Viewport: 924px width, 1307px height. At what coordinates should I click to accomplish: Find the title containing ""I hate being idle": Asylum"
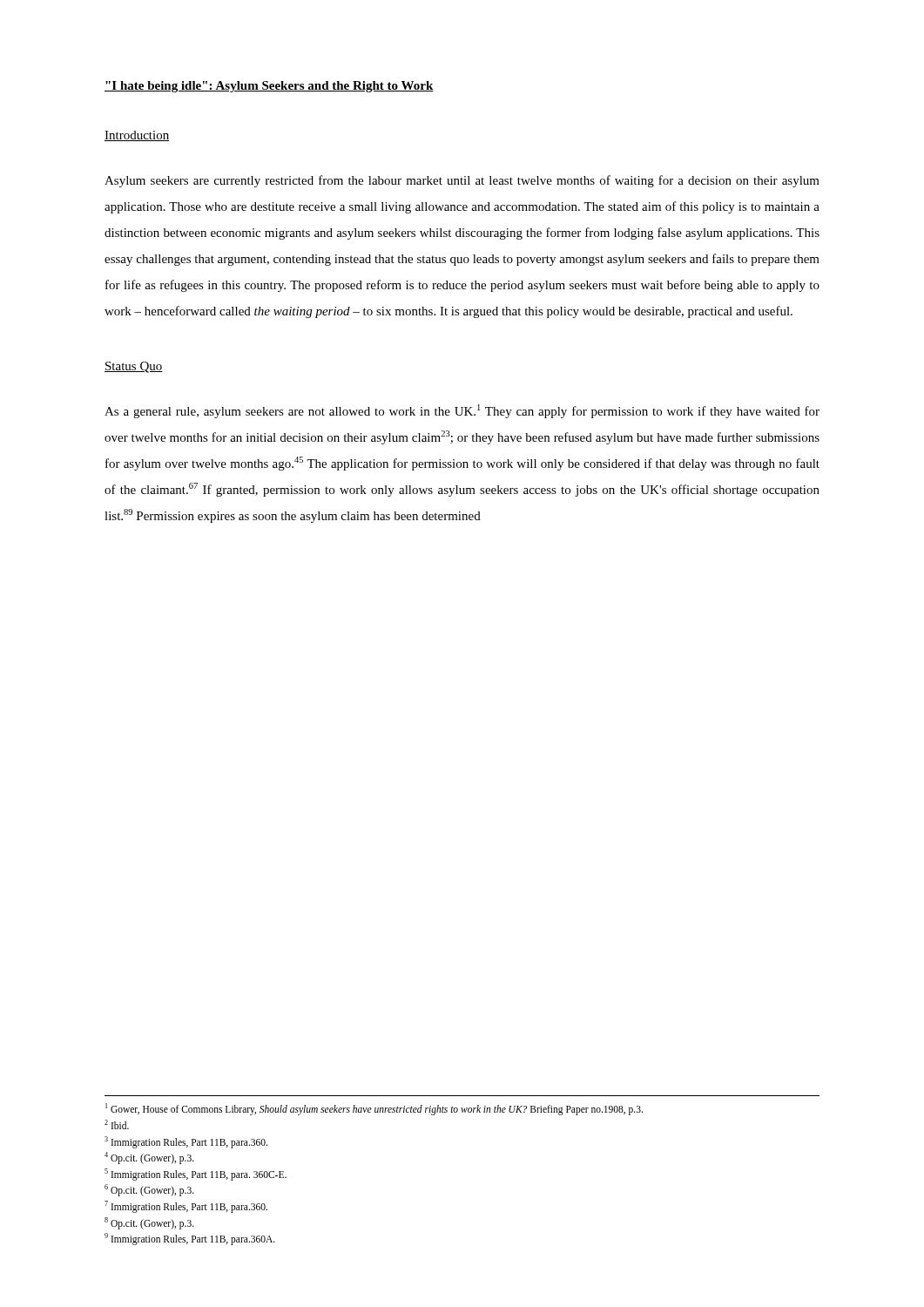269,85
